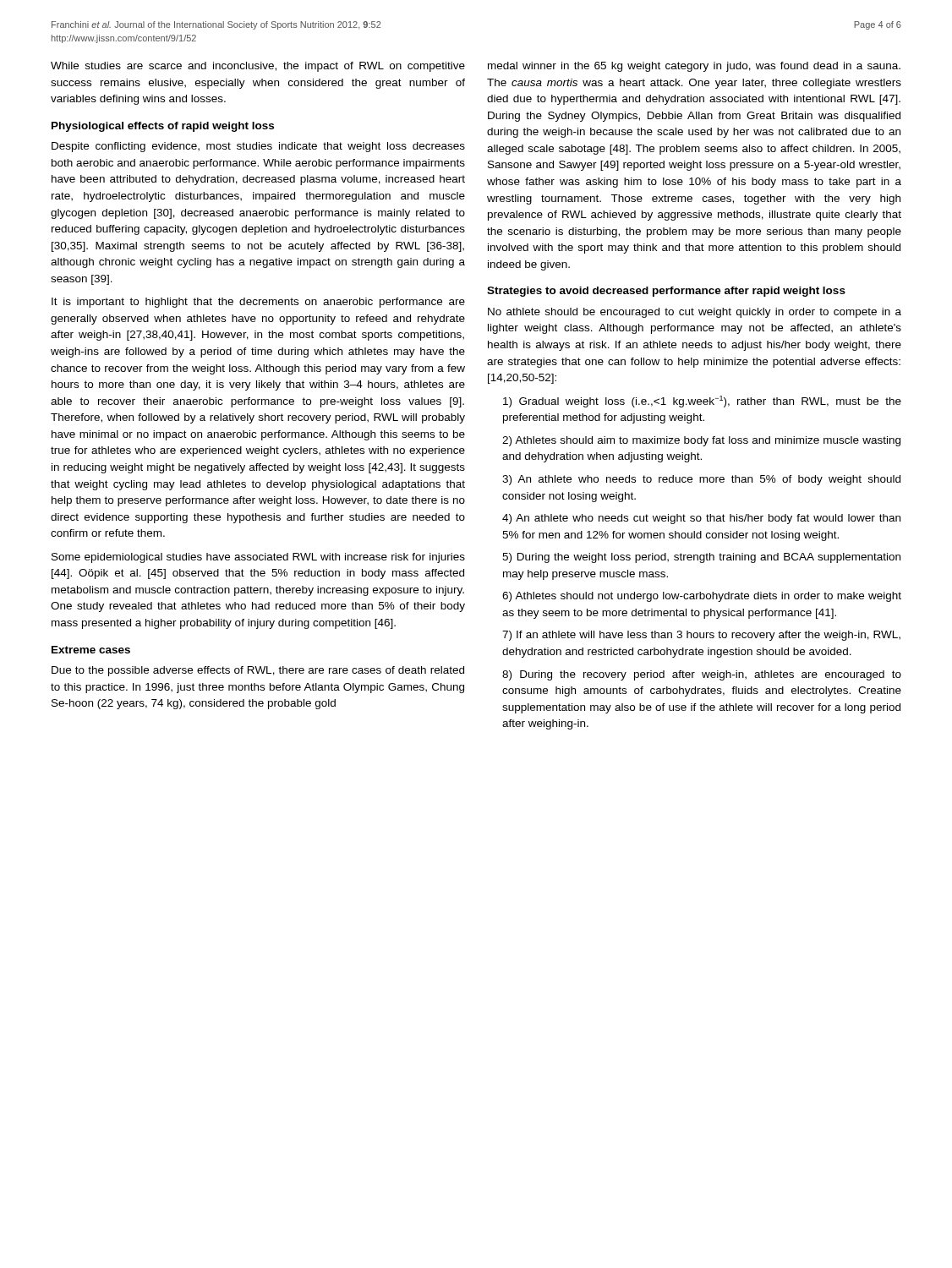Screen dimensions: 1268x952
Task: Locate the list item with the text "1) Gradual weight loss"
Action: [x=702, y=408]
